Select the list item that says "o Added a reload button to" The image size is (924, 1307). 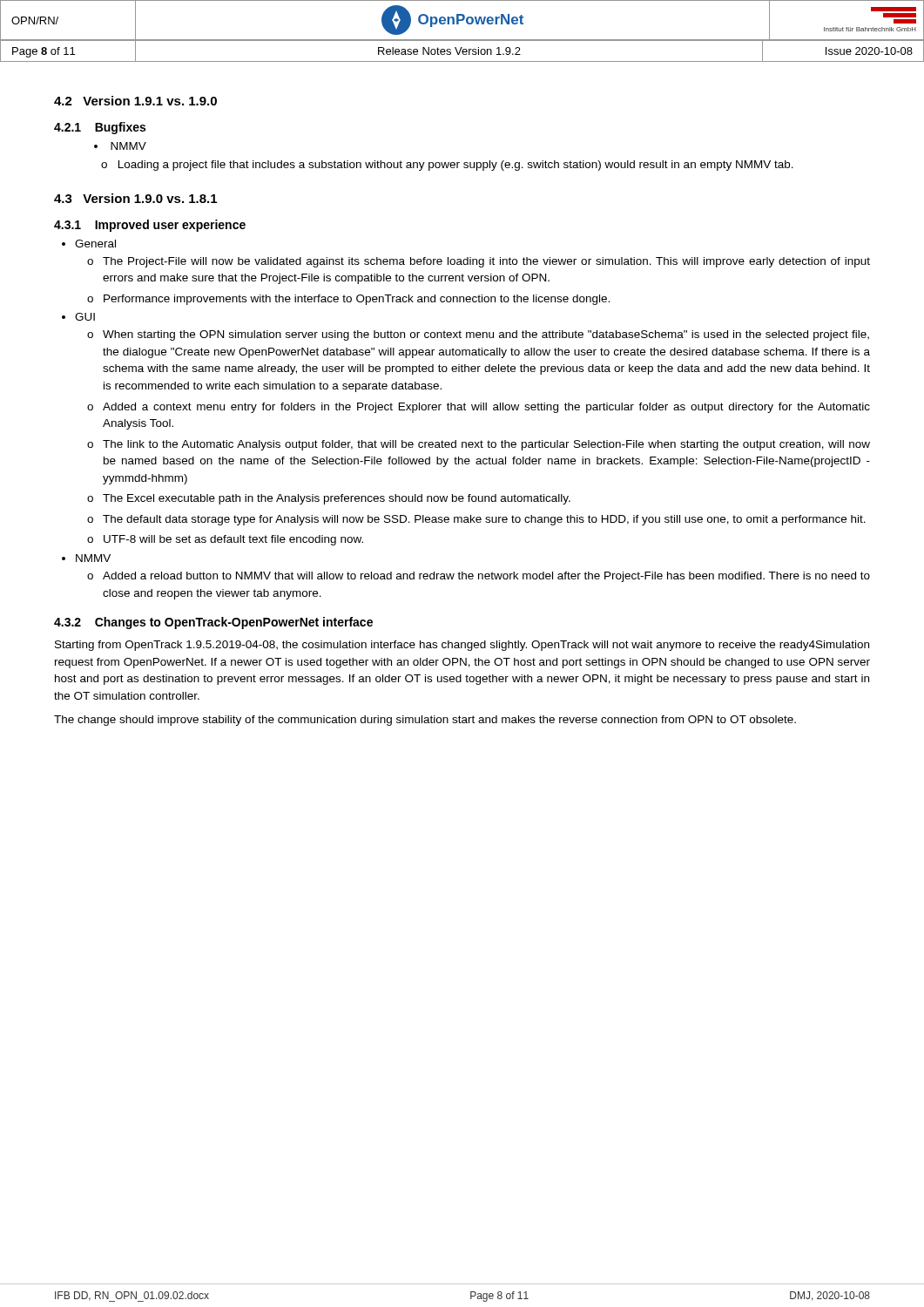pyautogui.click(x=479, y=584)
